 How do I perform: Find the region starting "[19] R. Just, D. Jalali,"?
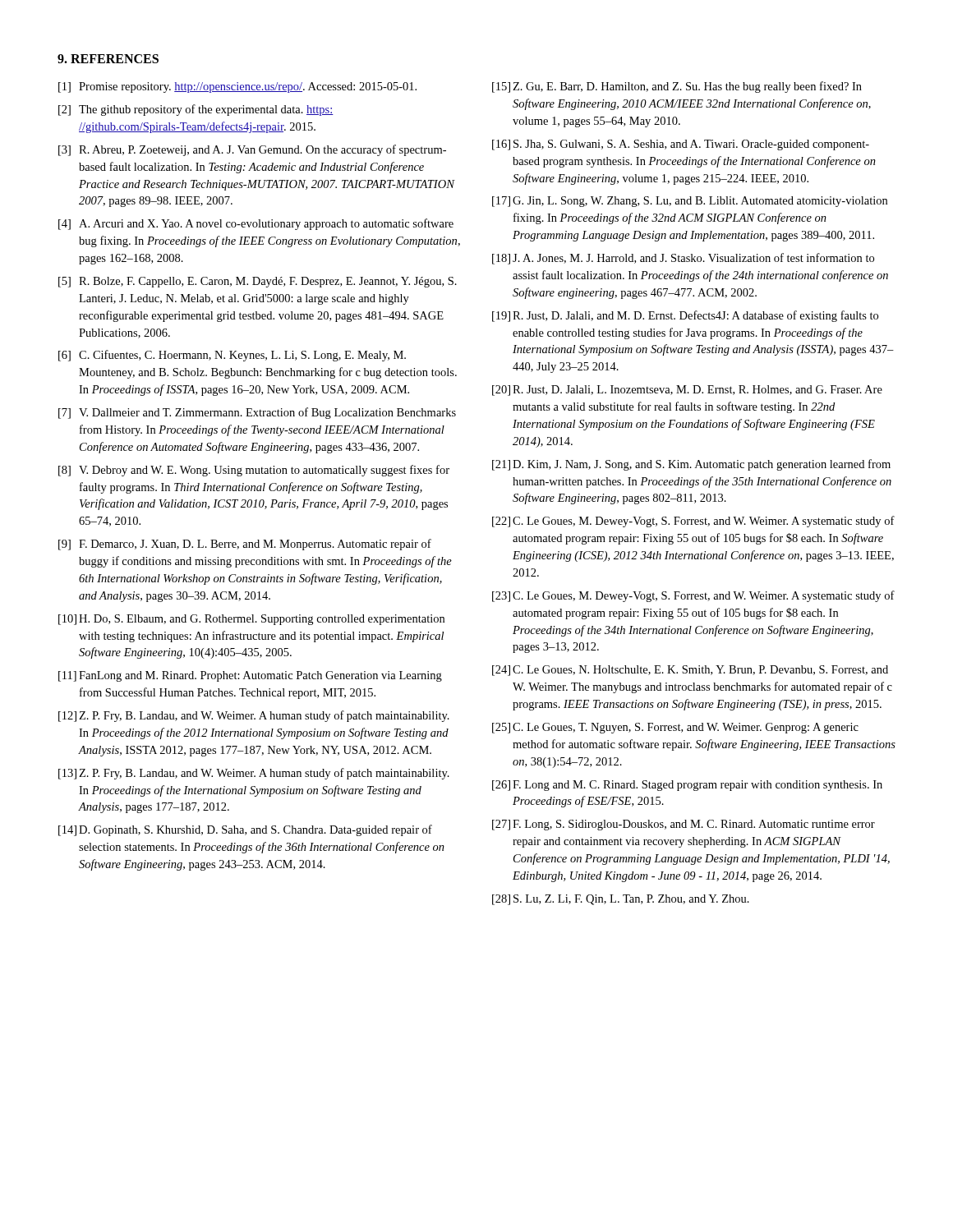(x=693, y=341)
